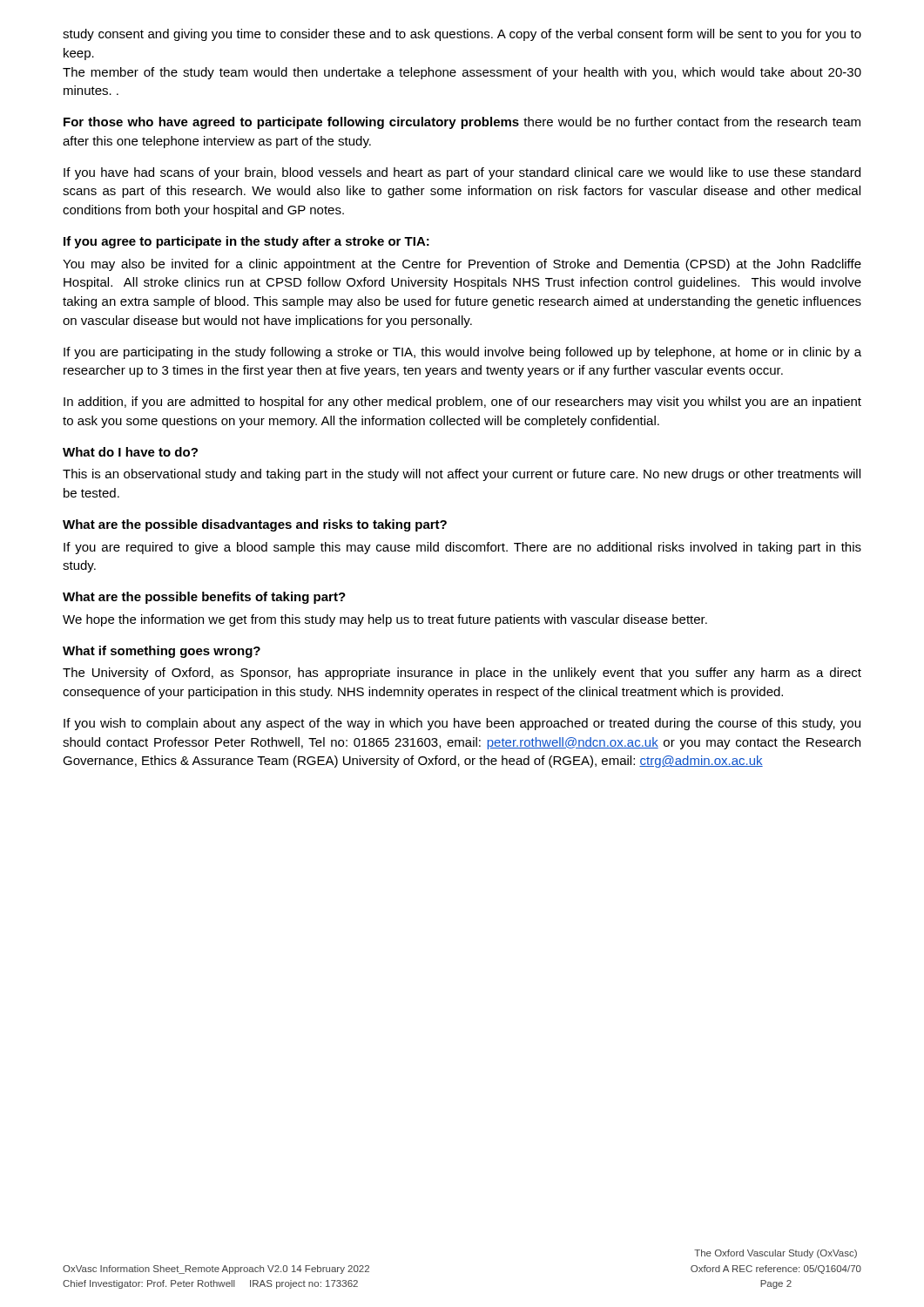Where is the passage that starts "In addition, if"?
The height and width of the screenshot is (1307, 924).
click(462, 411)
